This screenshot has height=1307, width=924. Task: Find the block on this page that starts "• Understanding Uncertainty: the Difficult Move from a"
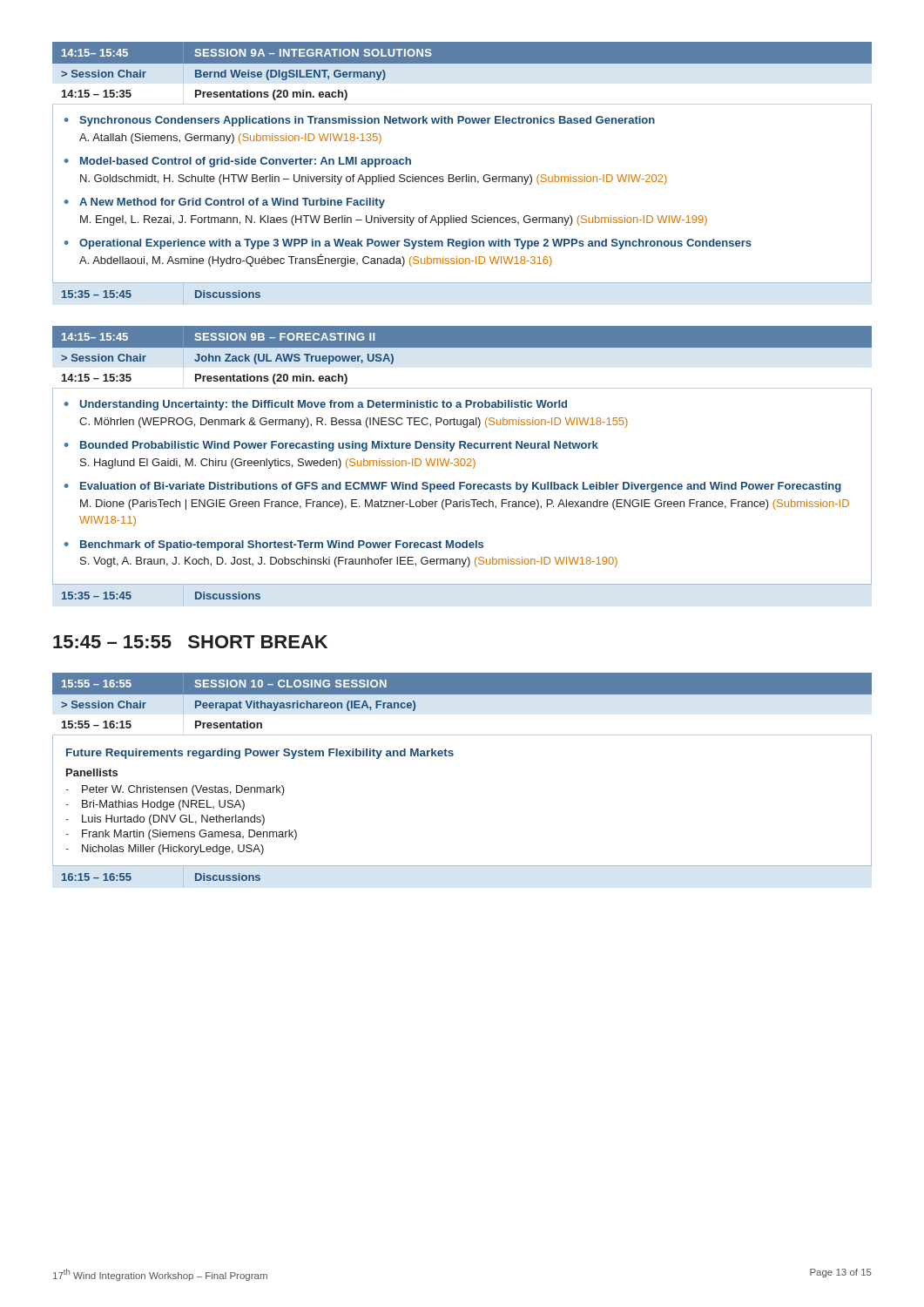pyautogui.click(x=346, y=413)
